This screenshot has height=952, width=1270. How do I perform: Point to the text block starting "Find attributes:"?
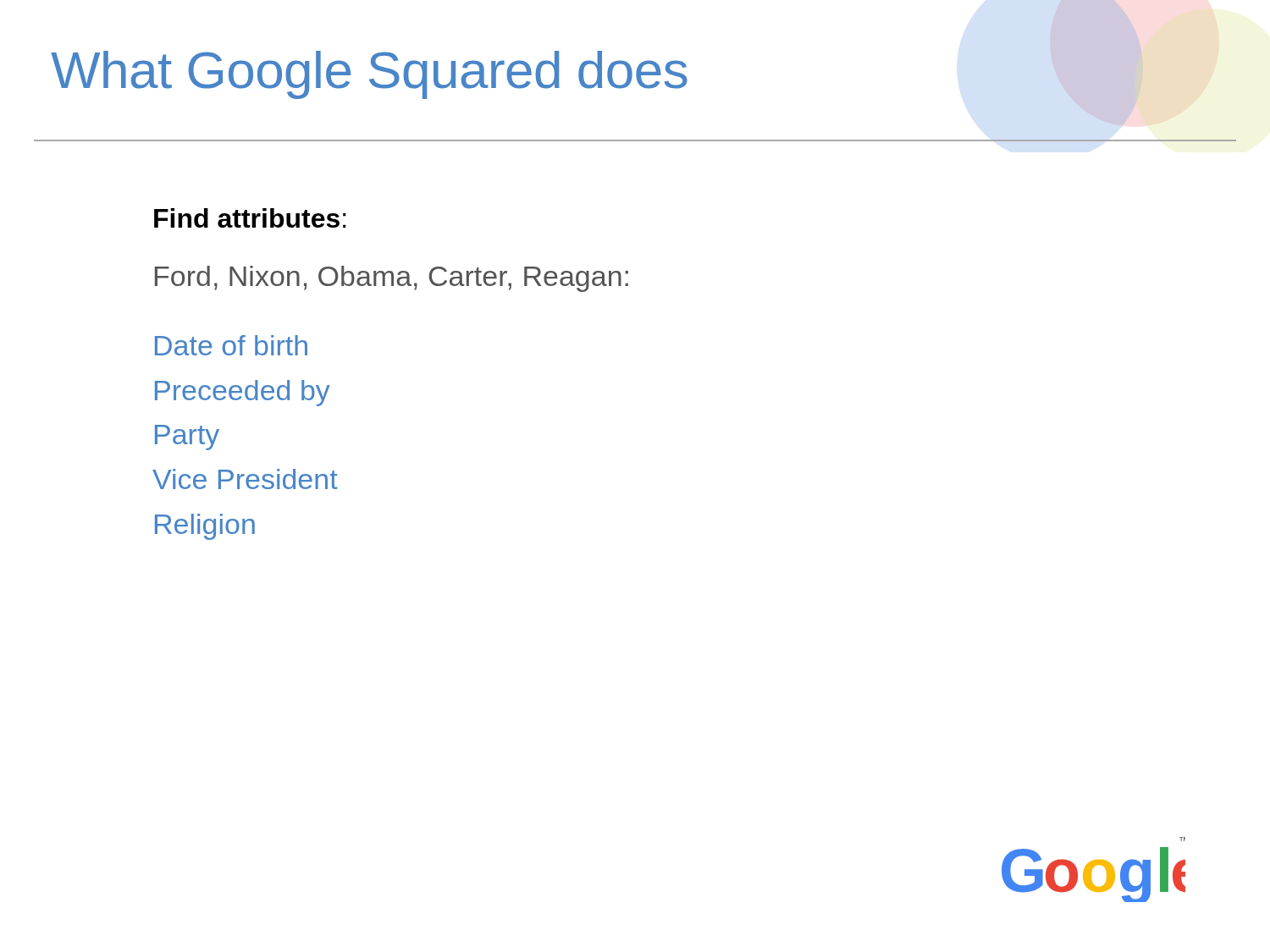(250, 218)
